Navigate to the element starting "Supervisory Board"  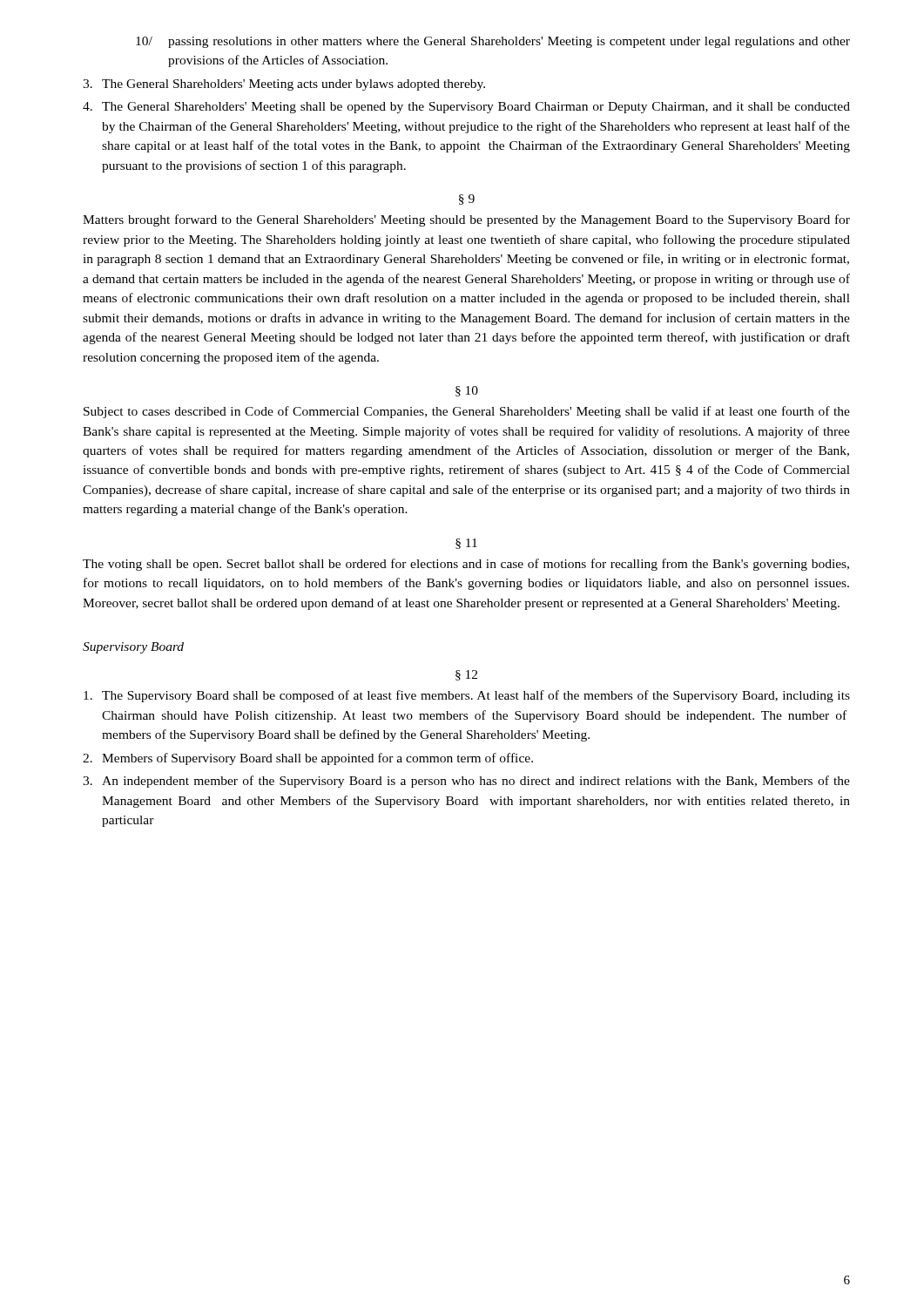133,646
